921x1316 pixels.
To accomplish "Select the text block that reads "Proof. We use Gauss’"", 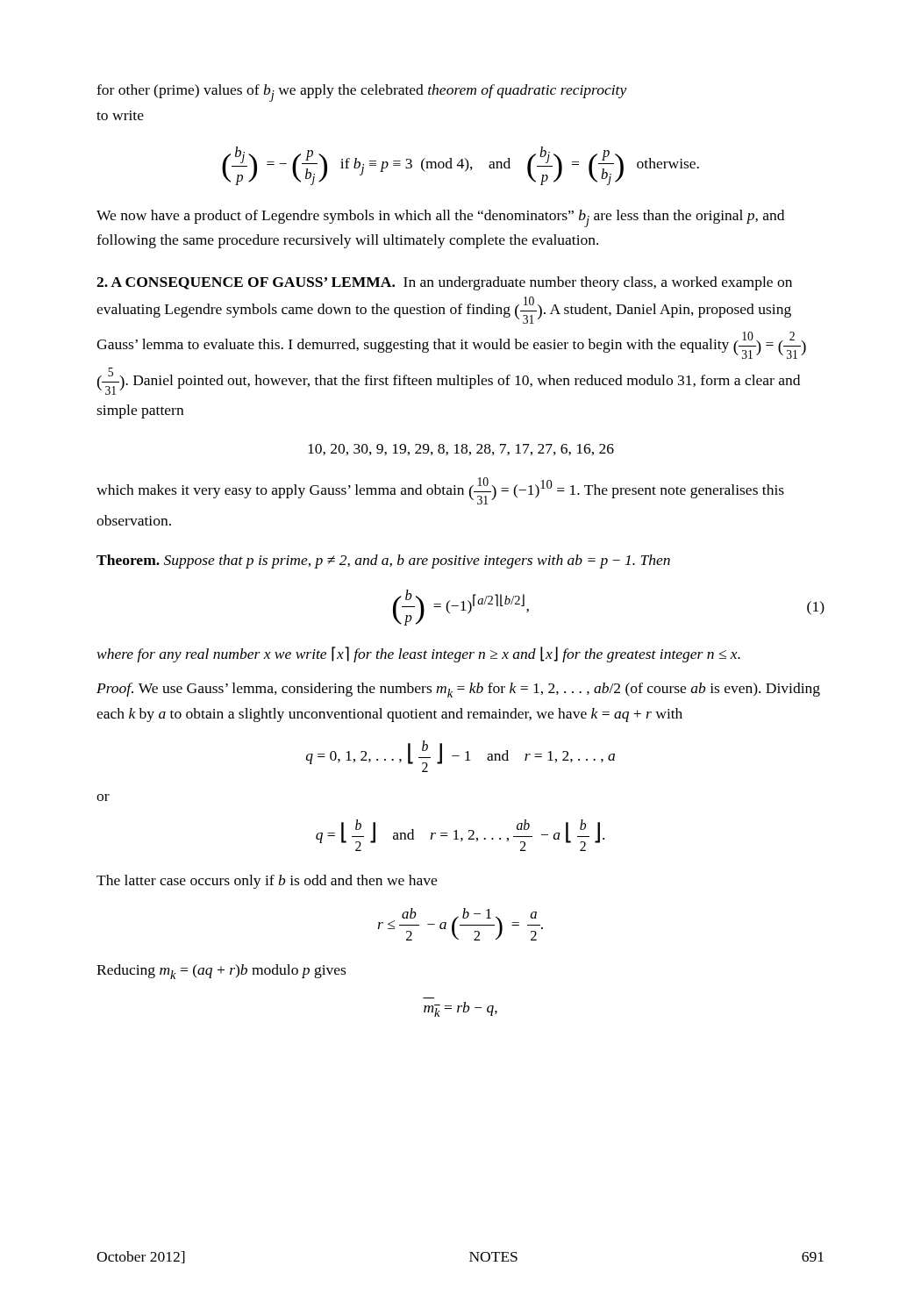I will [x=458, y=700].
